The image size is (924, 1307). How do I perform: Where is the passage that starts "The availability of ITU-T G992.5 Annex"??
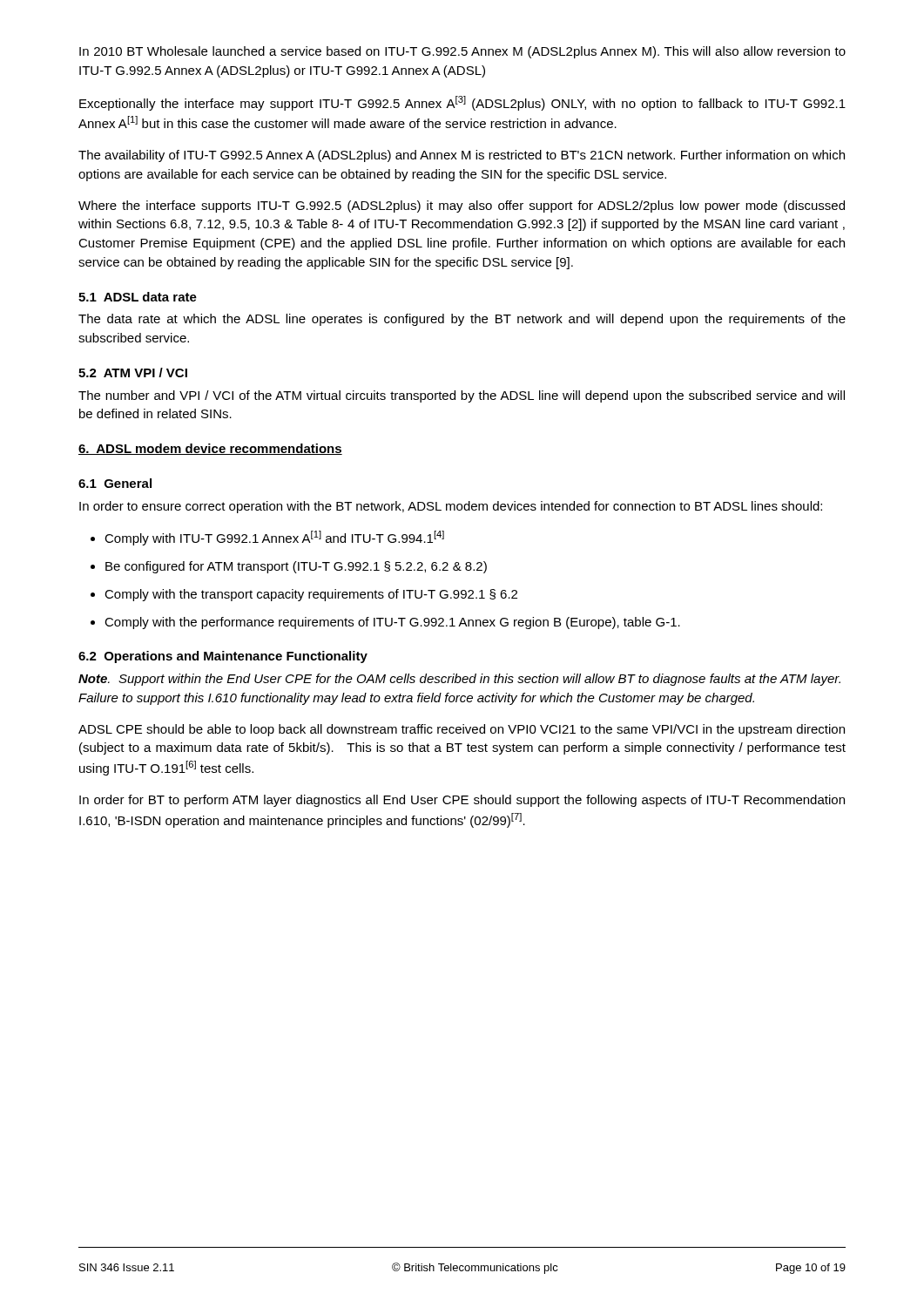point(462,164)
